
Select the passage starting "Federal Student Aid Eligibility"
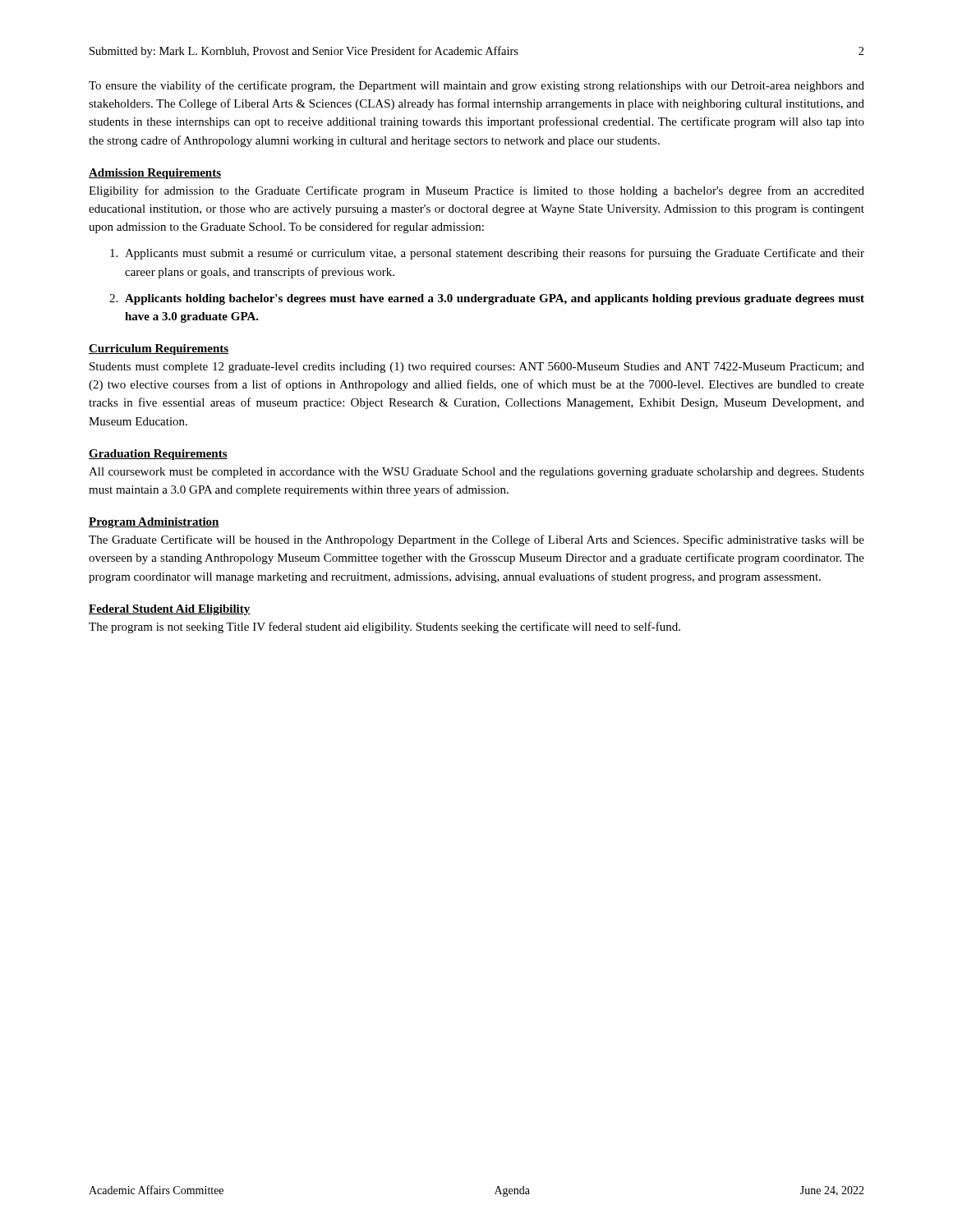pos(169,608)
